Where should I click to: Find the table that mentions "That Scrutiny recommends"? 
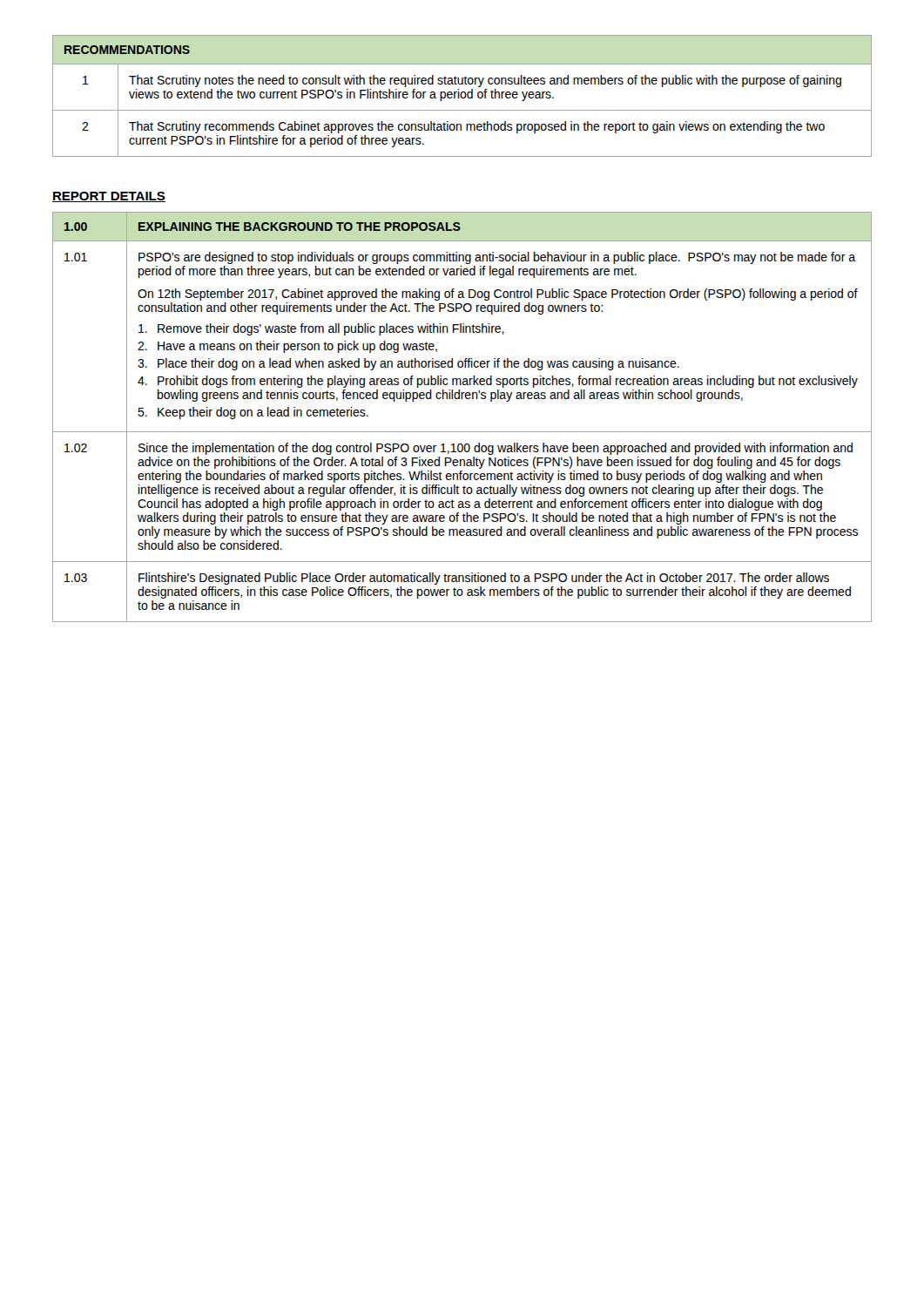click(462, 96)
